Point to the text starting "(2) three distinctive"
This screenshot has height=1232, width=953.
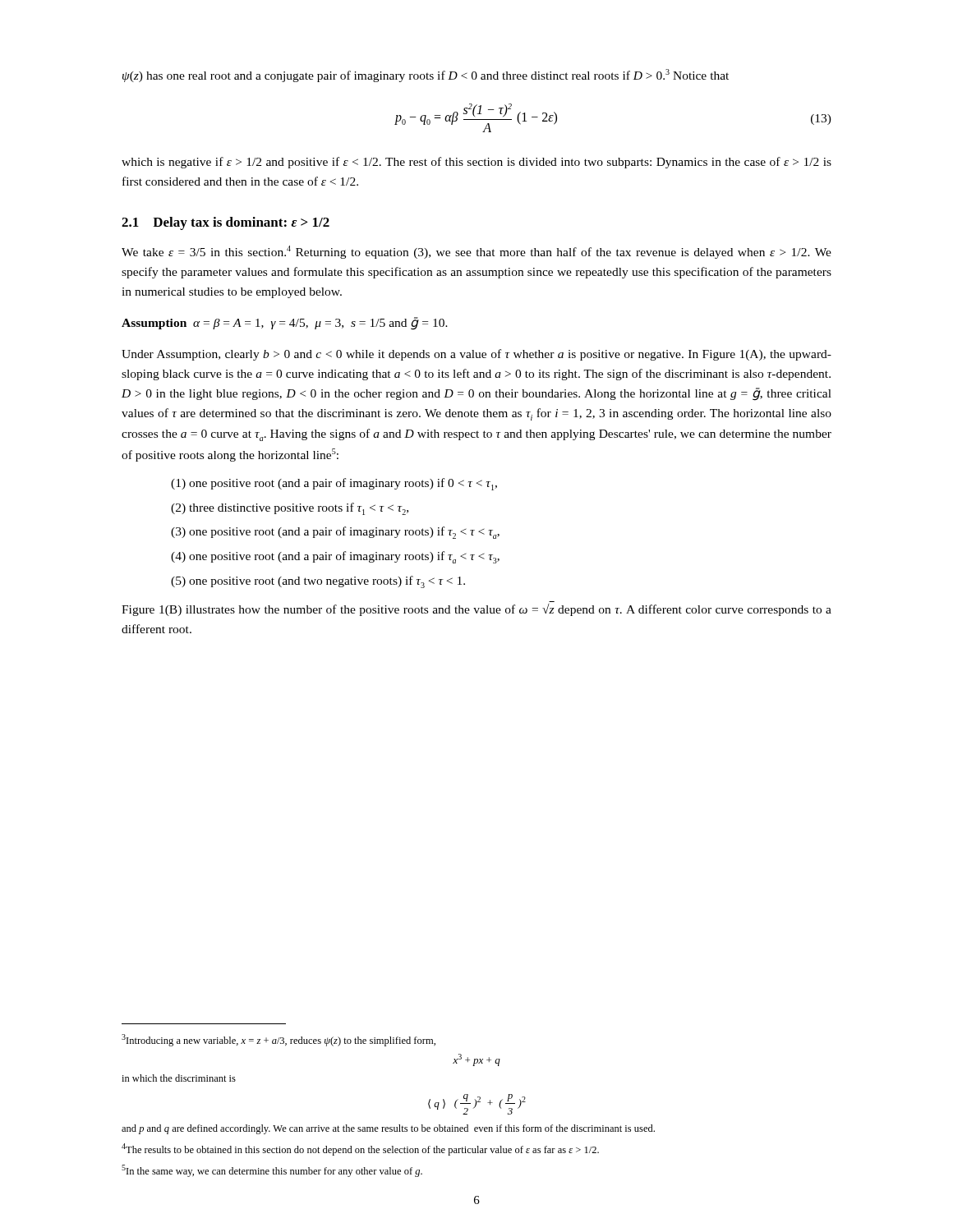point(290,508)
